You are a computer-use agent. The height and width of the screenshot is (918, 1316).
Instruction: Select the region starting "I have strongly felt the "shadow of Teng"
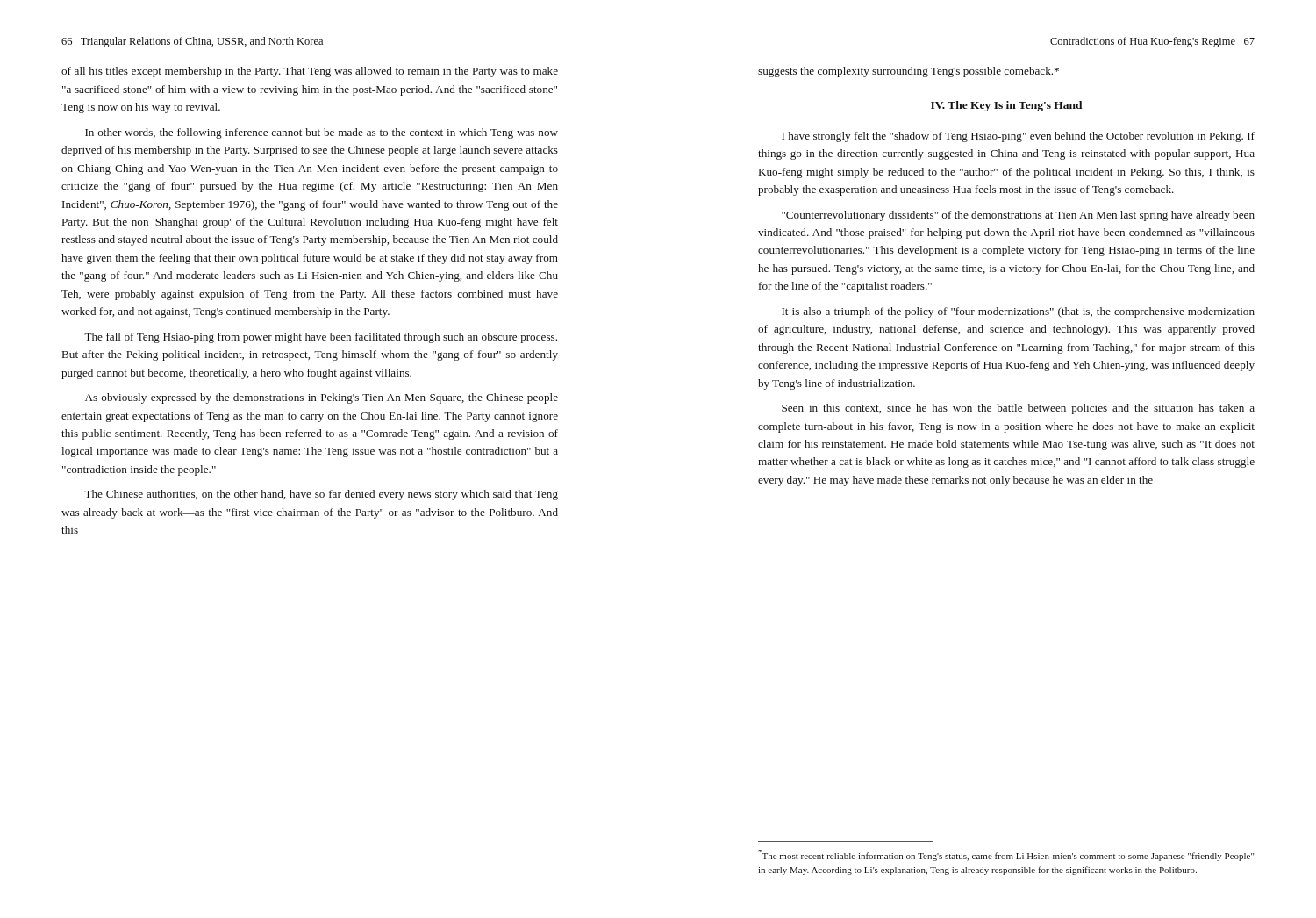pos(1006,163)
